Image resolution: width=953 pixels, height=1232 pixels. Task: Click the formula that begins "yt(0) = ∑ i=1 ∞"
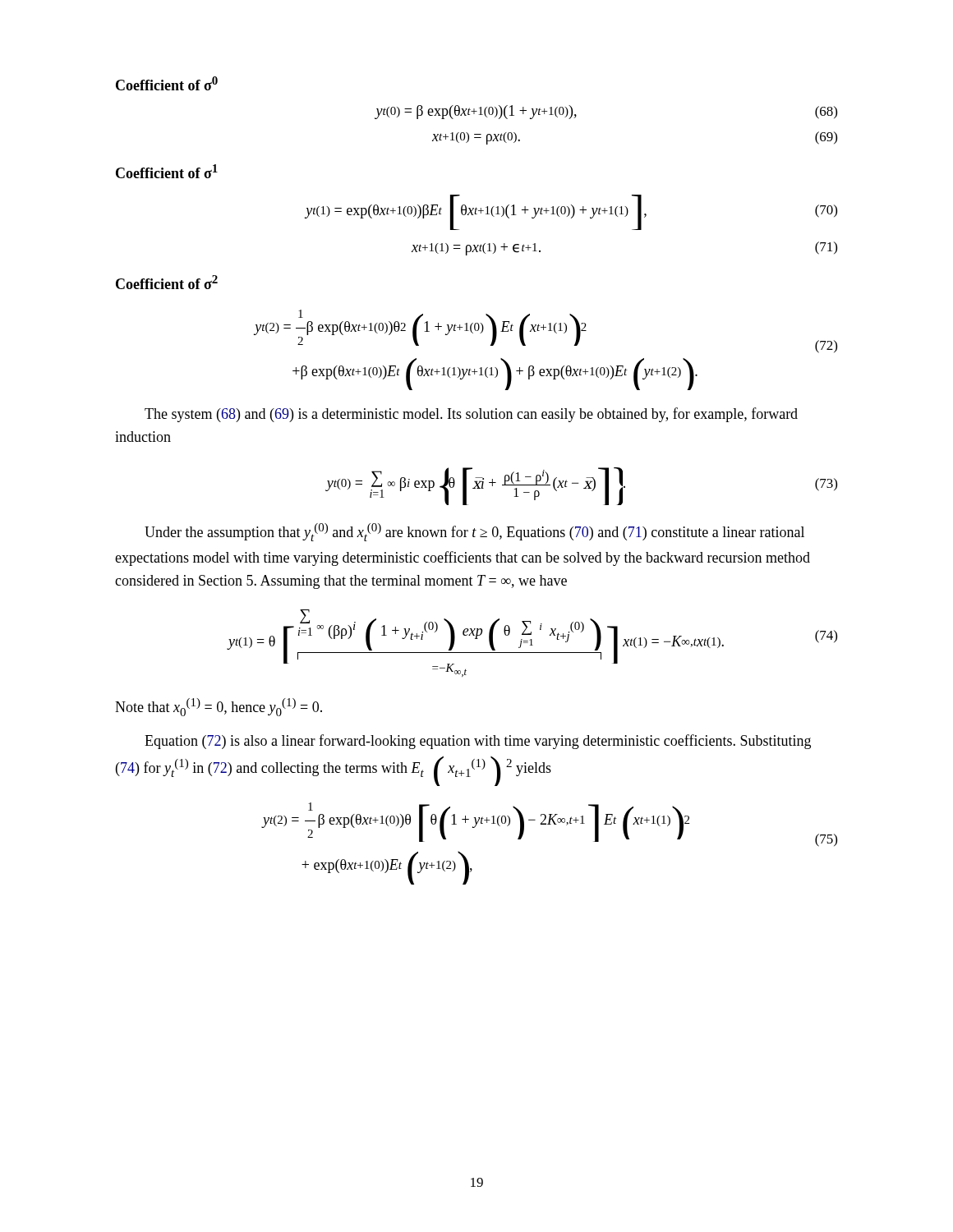tap(582, 484)
